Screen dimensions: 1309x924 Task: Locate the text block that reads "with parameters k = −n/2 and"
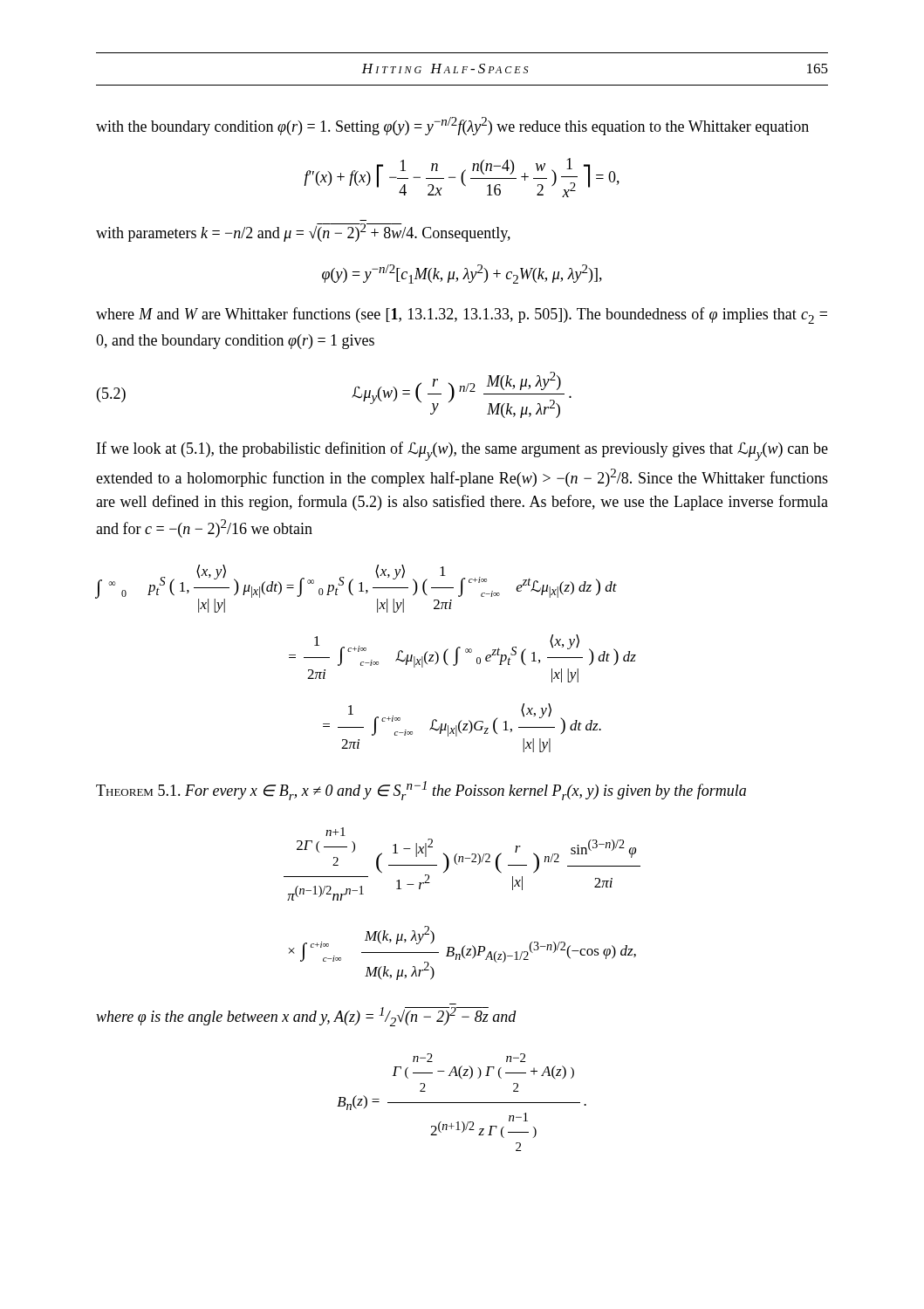pos(303,231)
